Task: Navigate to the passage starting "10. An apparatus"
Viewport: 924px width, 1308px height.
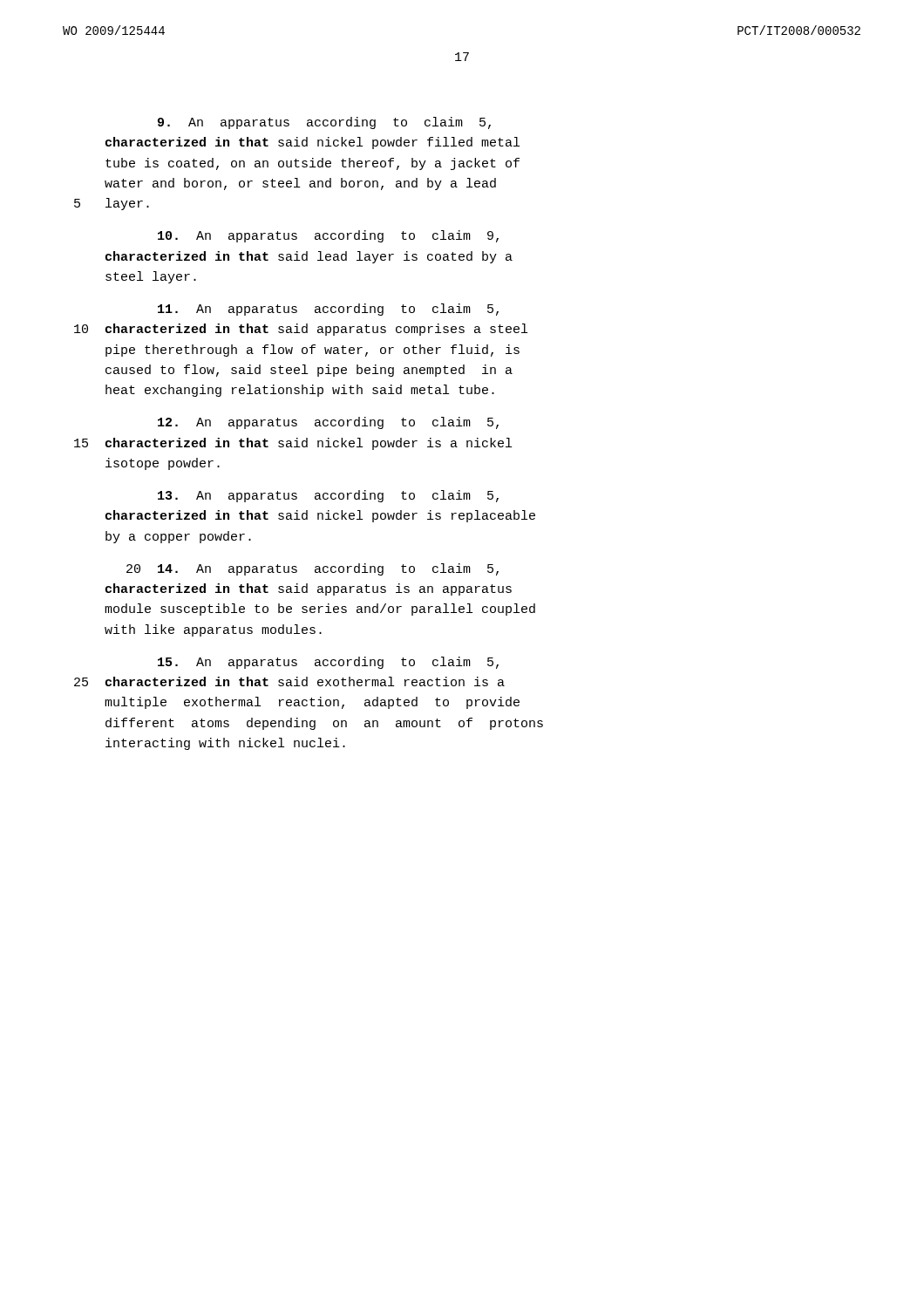Action: point(483,257)
